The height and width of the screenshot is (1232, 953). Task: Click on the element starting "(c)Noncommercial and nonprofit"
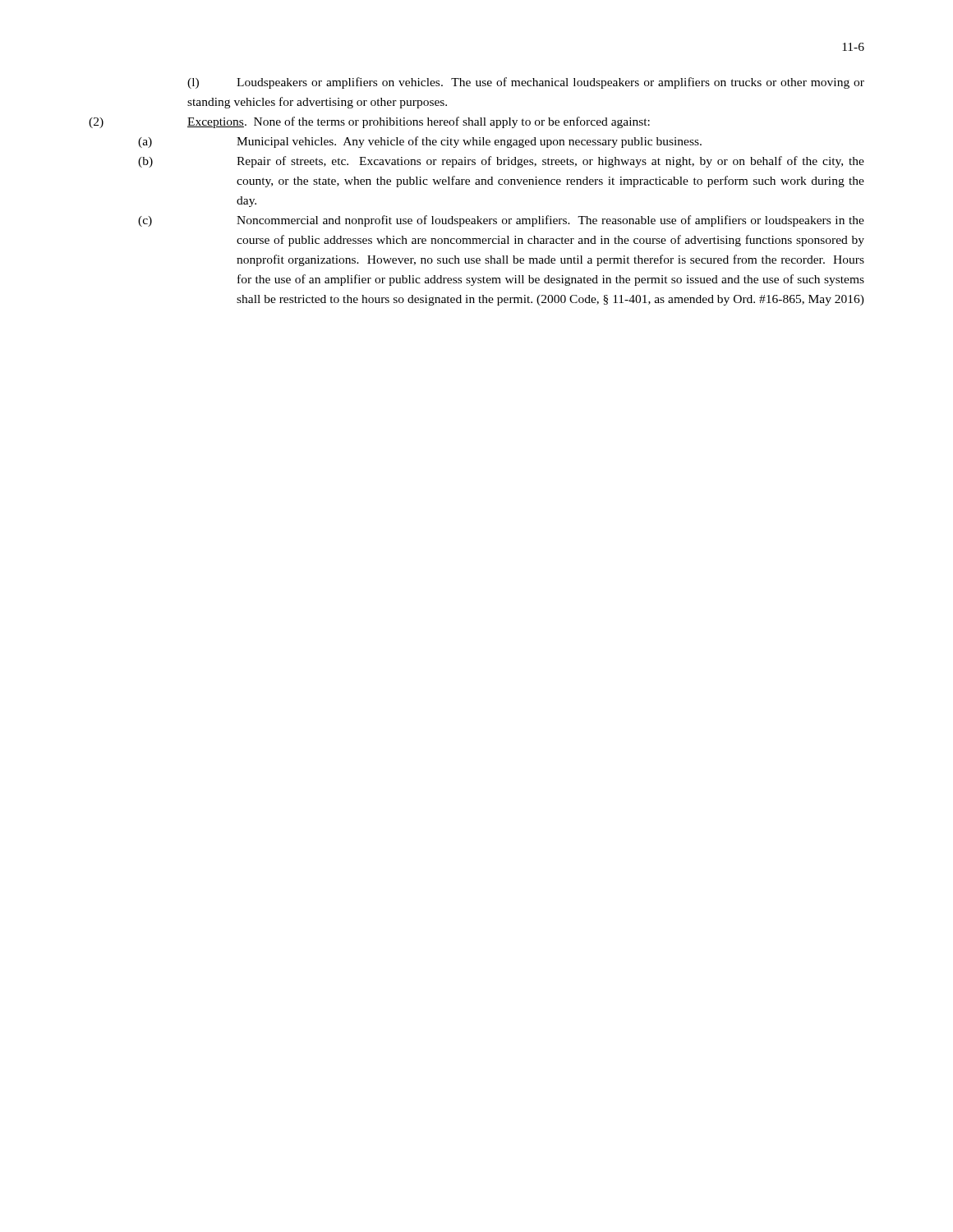pos(501,258)
